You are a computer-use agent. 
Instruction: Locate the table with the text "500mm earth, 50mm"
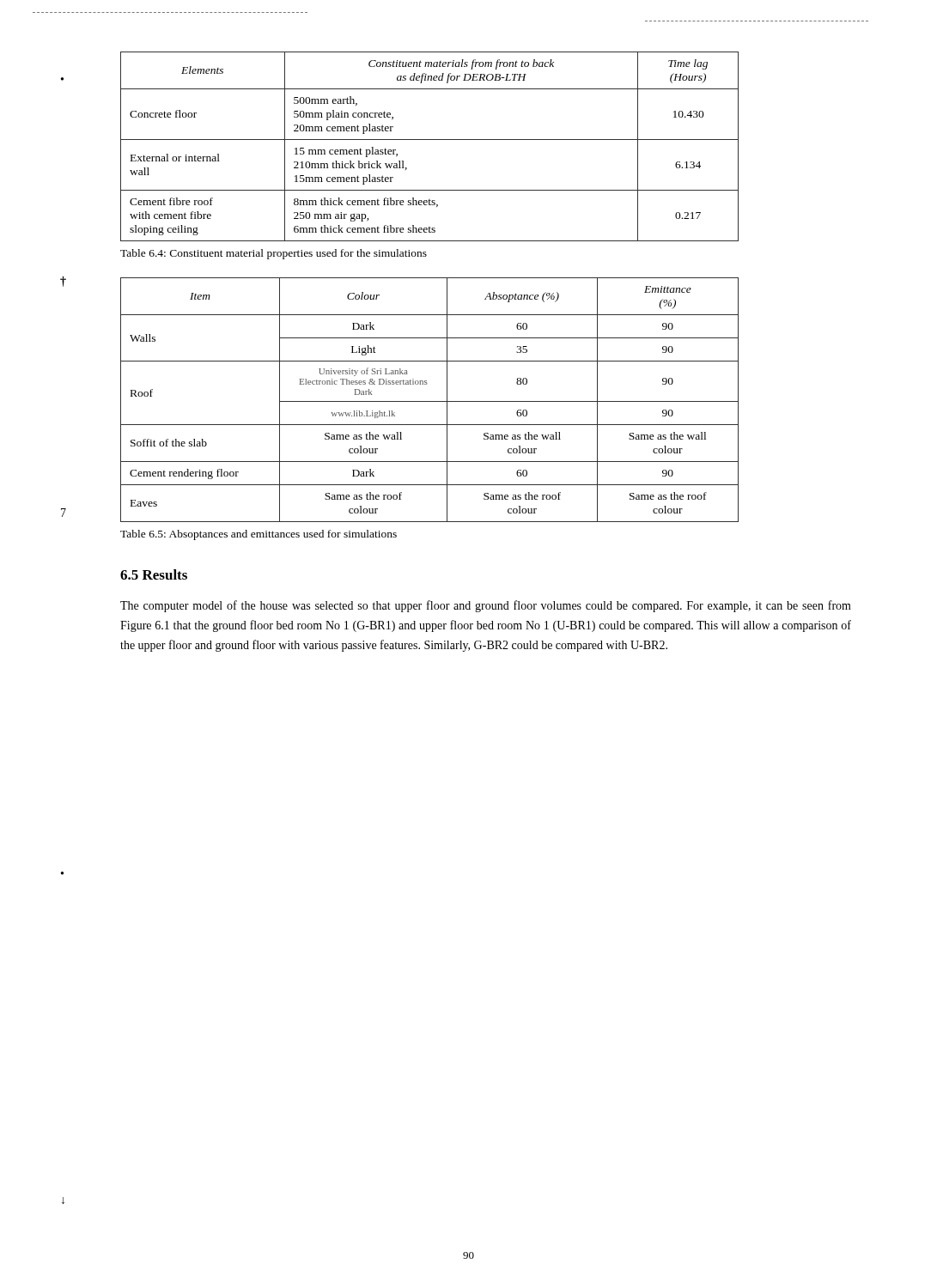pos(486,146)
